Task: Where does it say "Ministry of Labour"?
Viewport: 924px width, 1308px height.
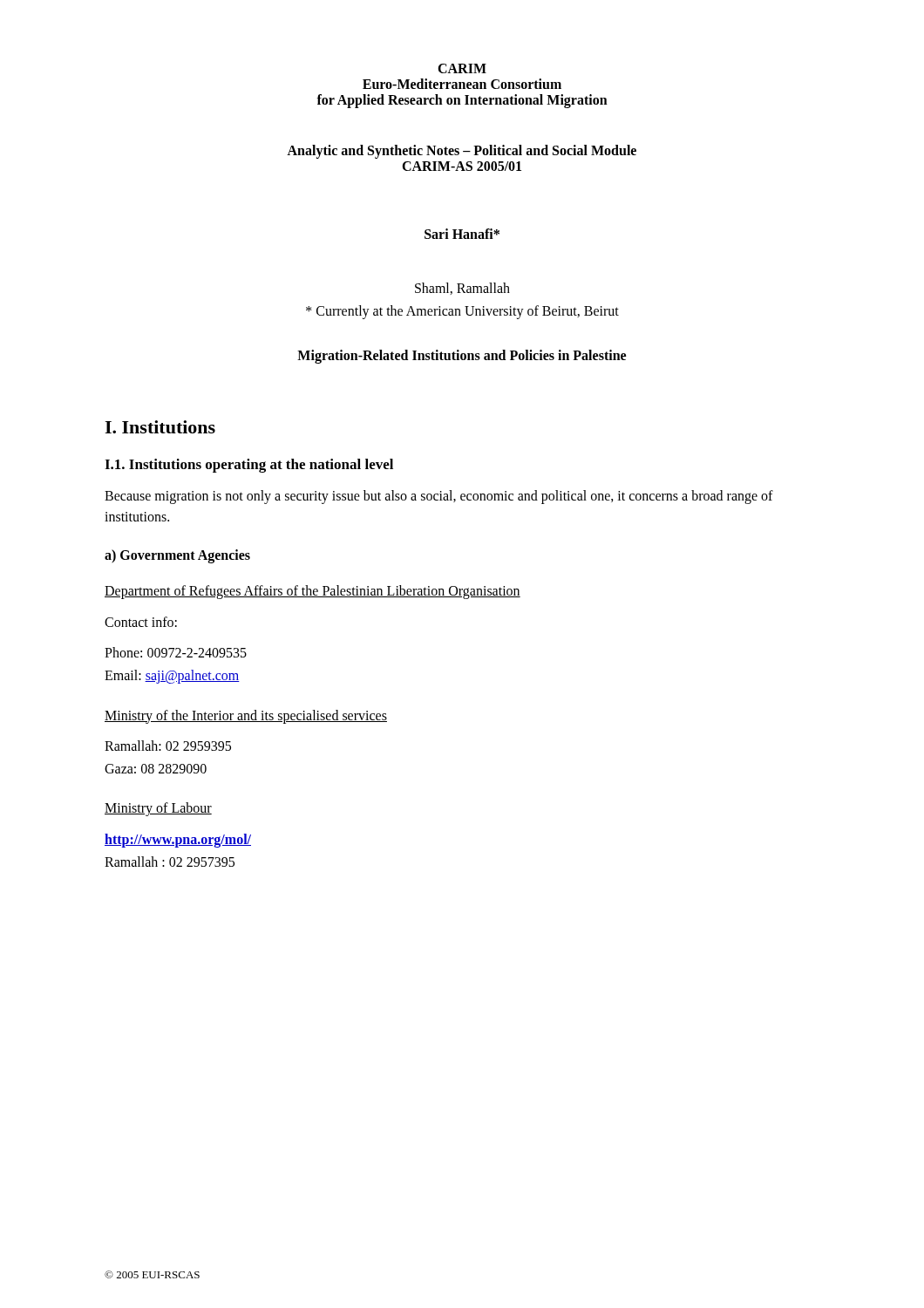Action: [x=158, y=808]
